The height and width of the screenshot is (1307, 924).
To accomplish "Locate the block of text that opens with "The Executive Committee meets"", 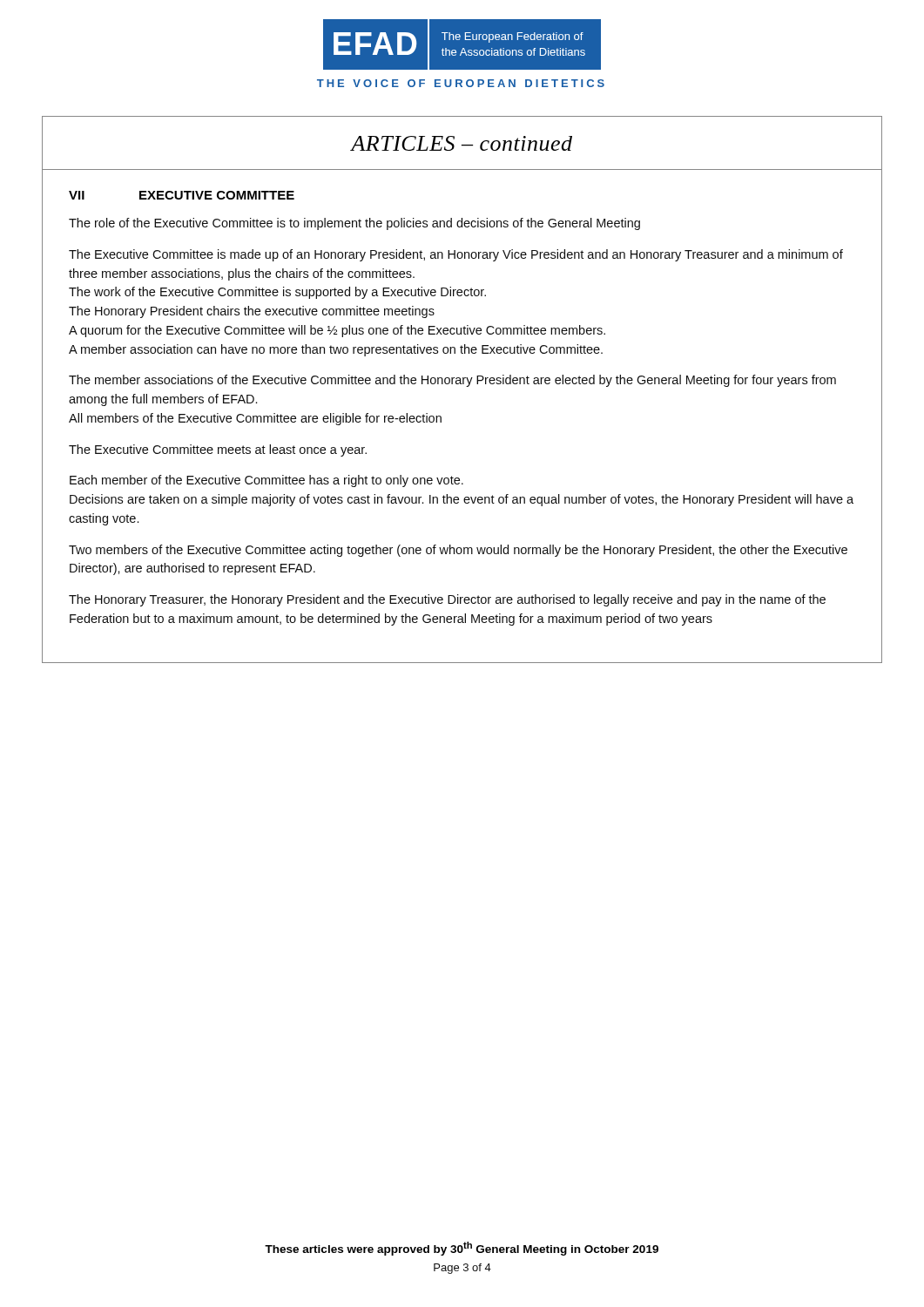I will [218, 449].
